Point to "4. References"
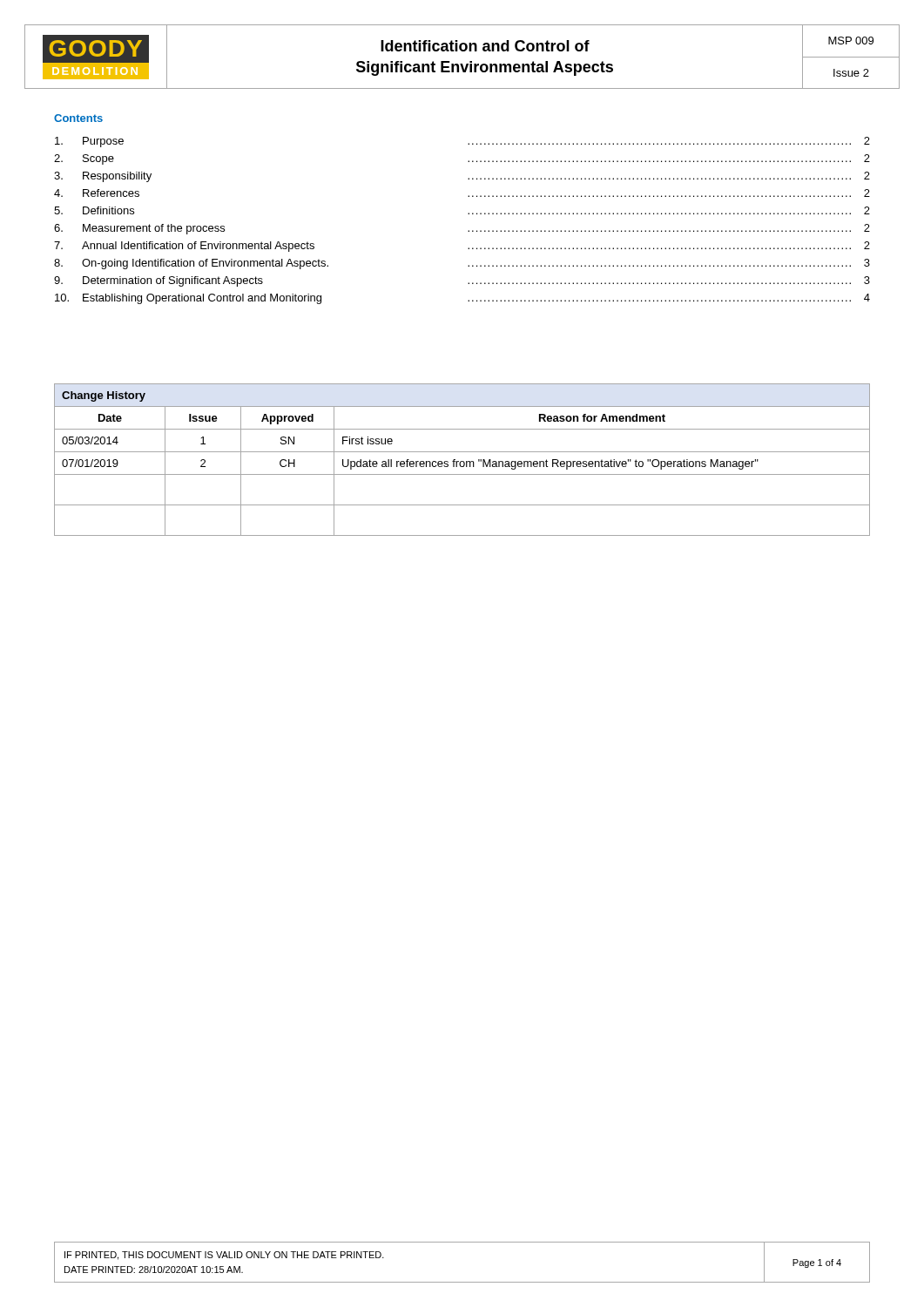The width and height of the screenshot is (924, 1307). (x=462, y=193)
